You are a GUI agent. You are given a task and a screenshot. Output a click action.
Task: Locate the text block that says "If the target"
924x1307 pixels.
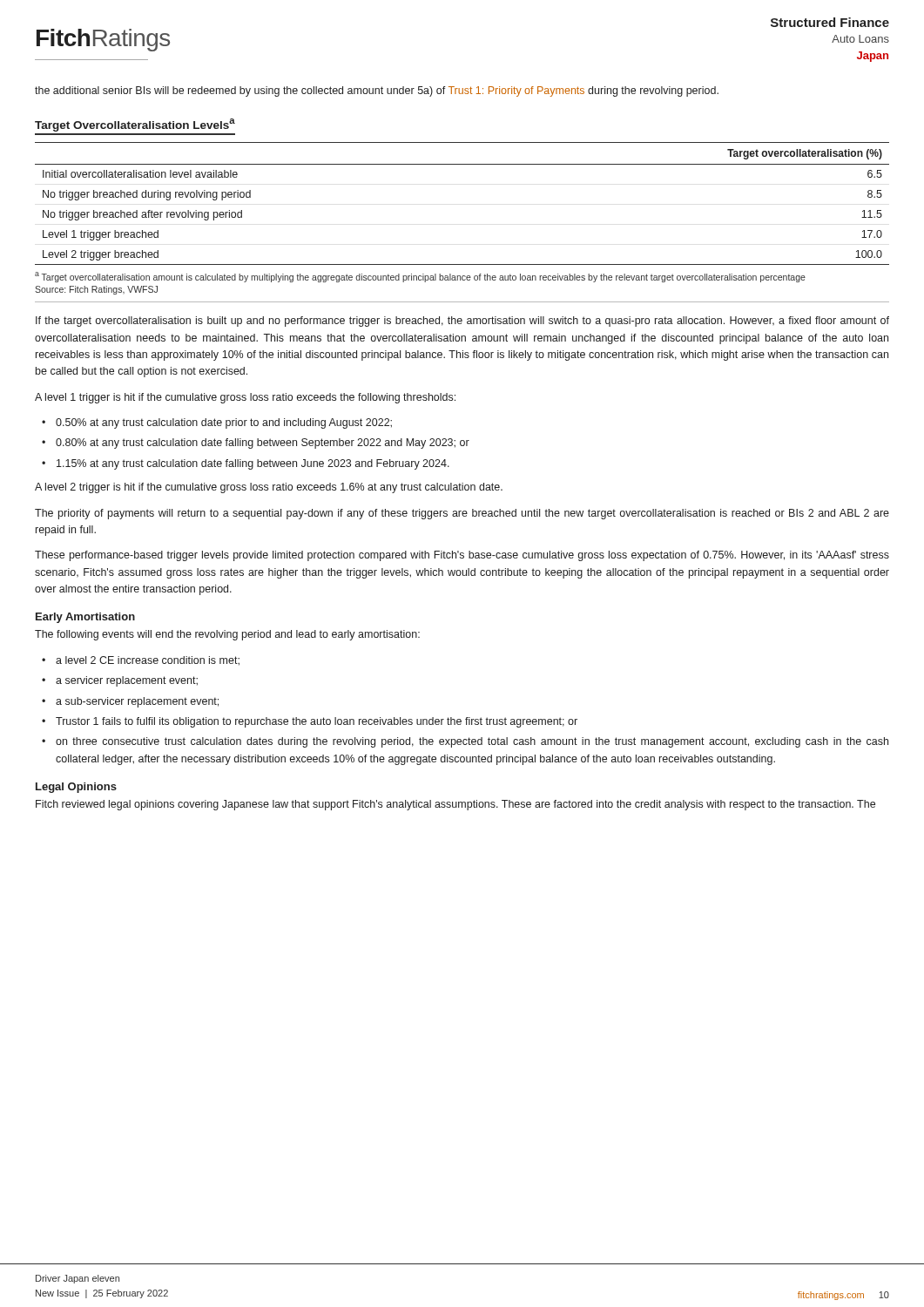(x=462, y=346)
